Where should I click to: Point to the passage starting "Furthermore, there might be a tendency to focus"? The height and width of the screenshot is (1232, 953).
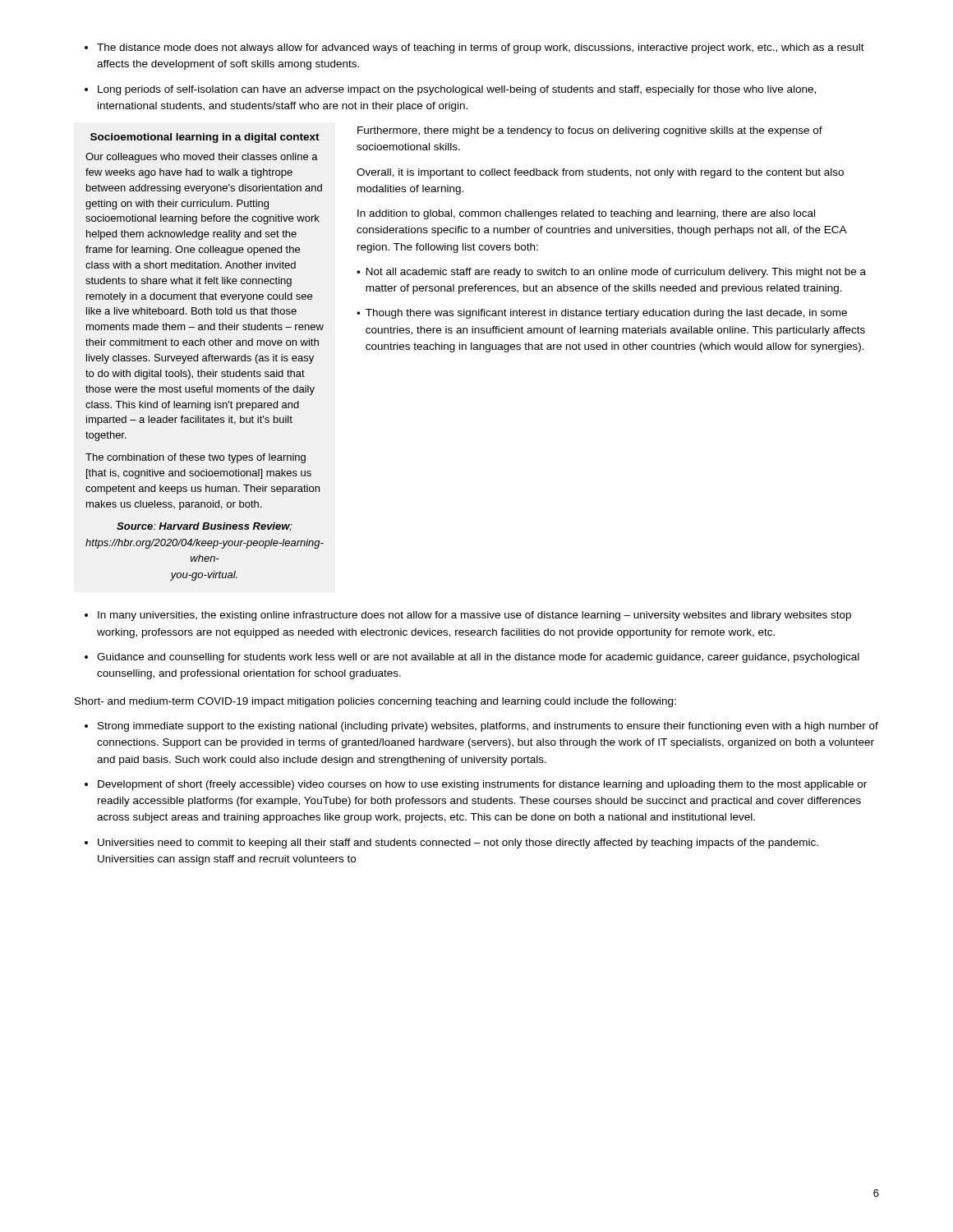[x=589, y=139]
